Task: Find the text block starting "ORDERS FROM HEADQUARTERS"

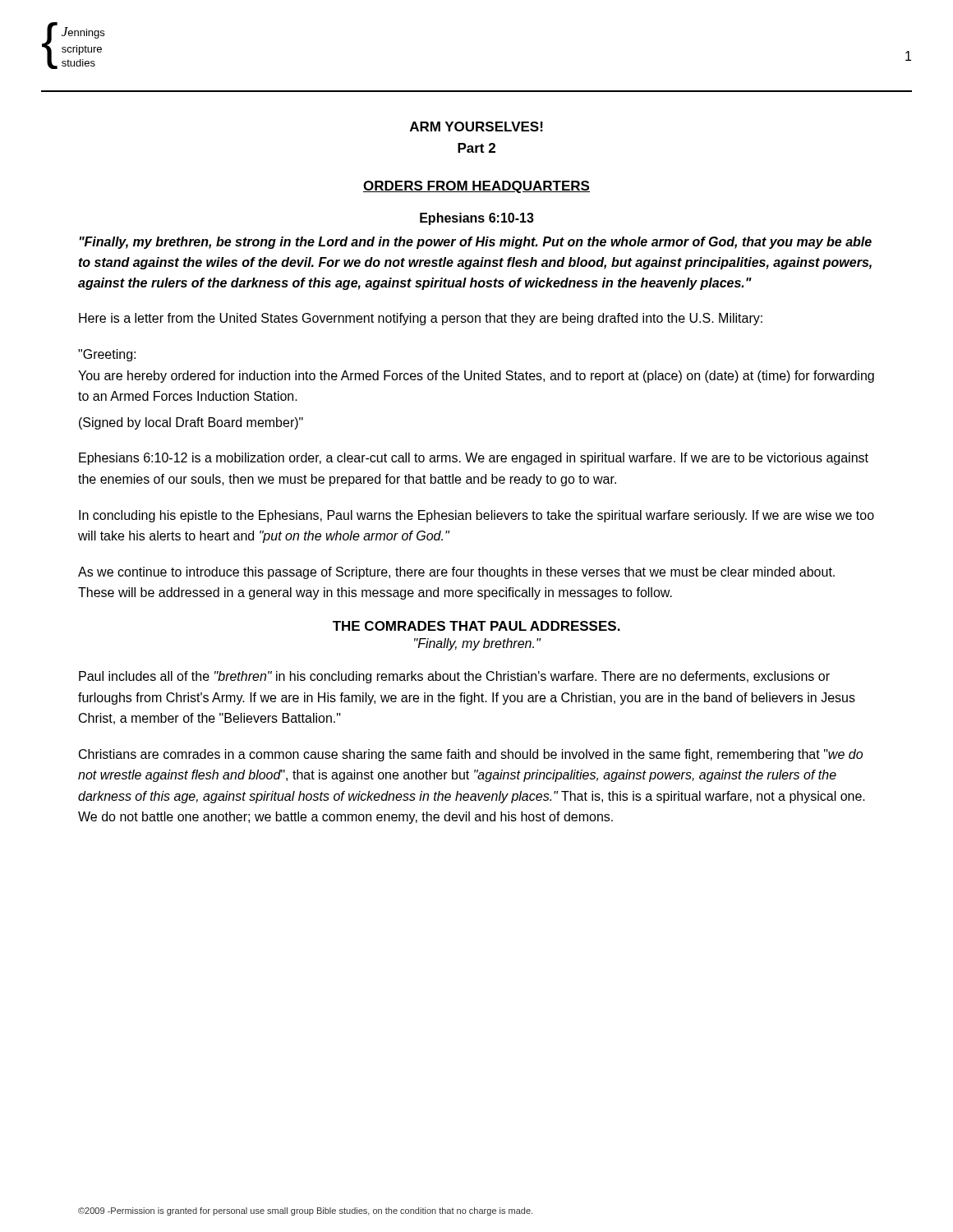Action: [x=476, y=186]
